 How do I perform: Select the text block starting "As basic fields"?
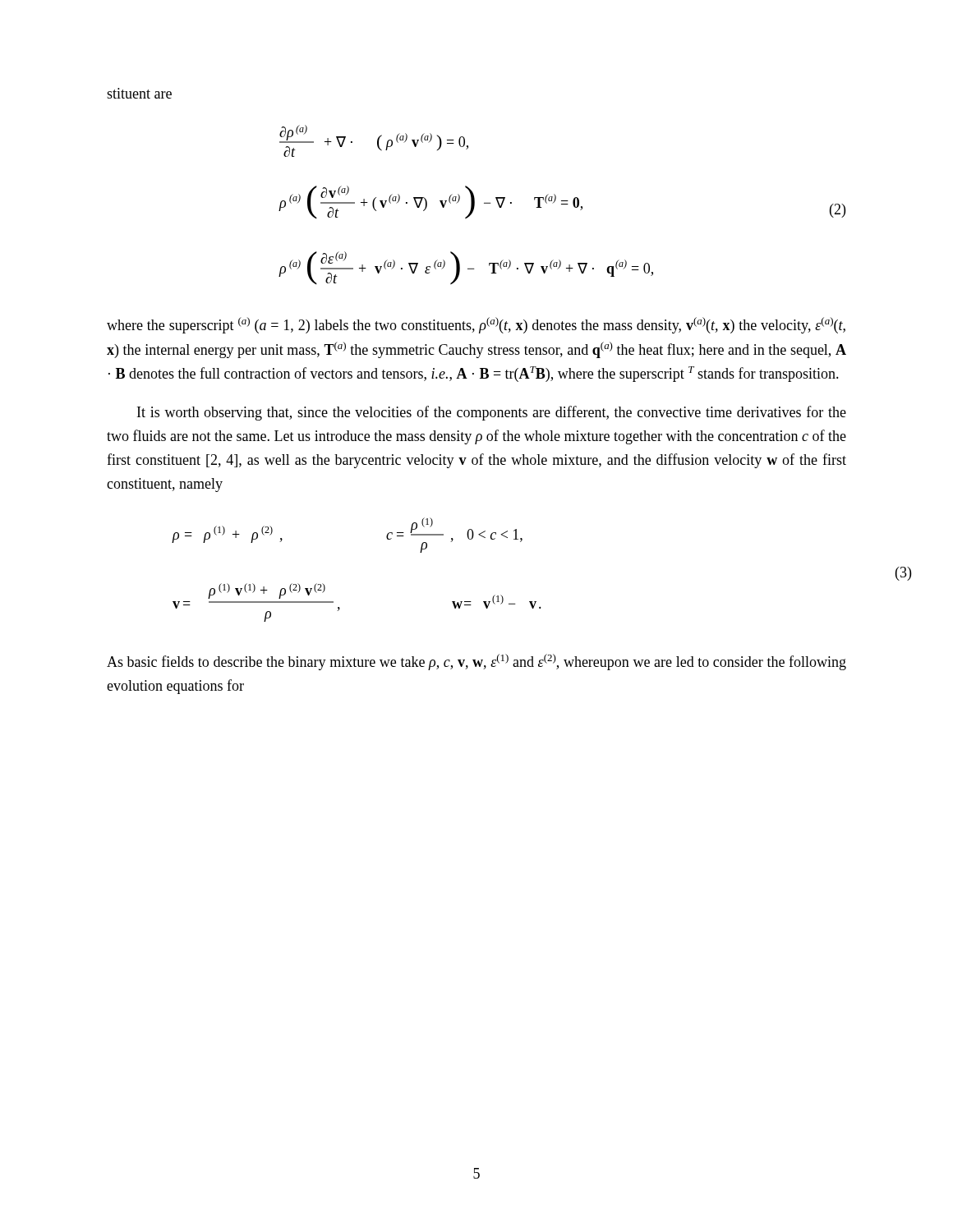pos(476,673)
